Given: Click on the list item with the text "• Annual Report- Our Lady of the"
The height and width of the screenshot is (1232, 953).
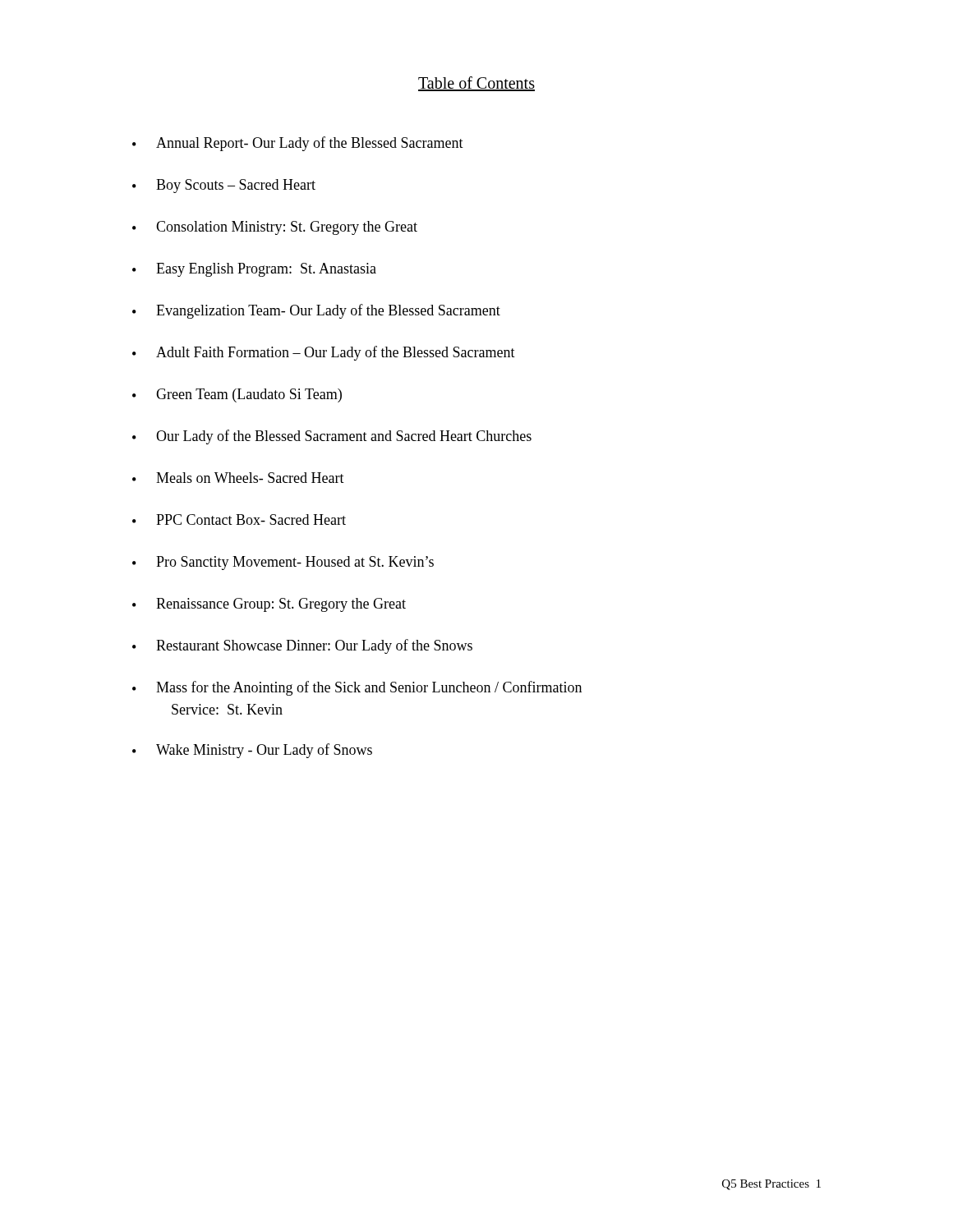Looking at the screenshot, I should [x=297, y=144].
